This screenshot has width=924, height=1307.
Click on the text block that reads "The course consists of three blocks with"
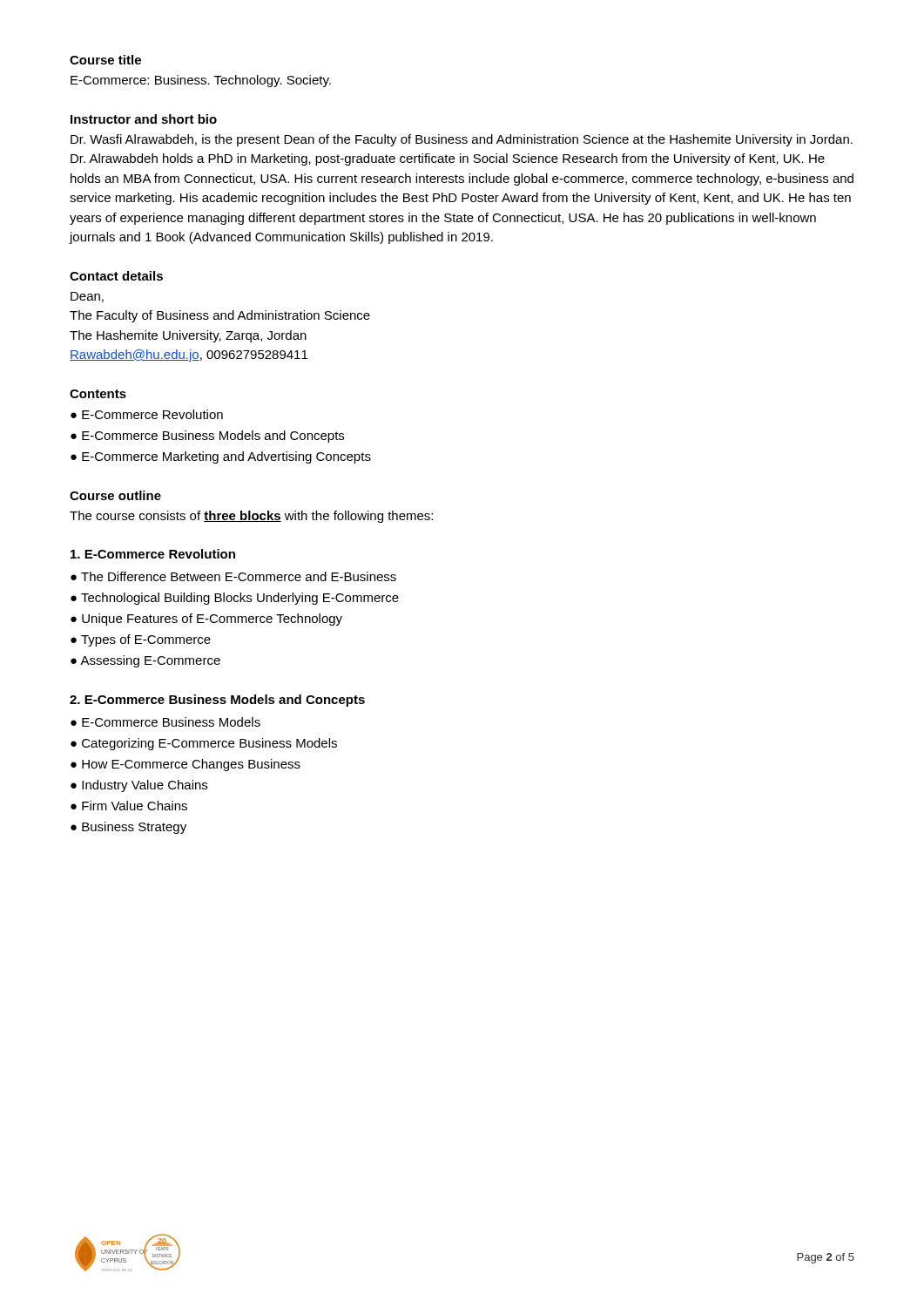coord(252,515)
